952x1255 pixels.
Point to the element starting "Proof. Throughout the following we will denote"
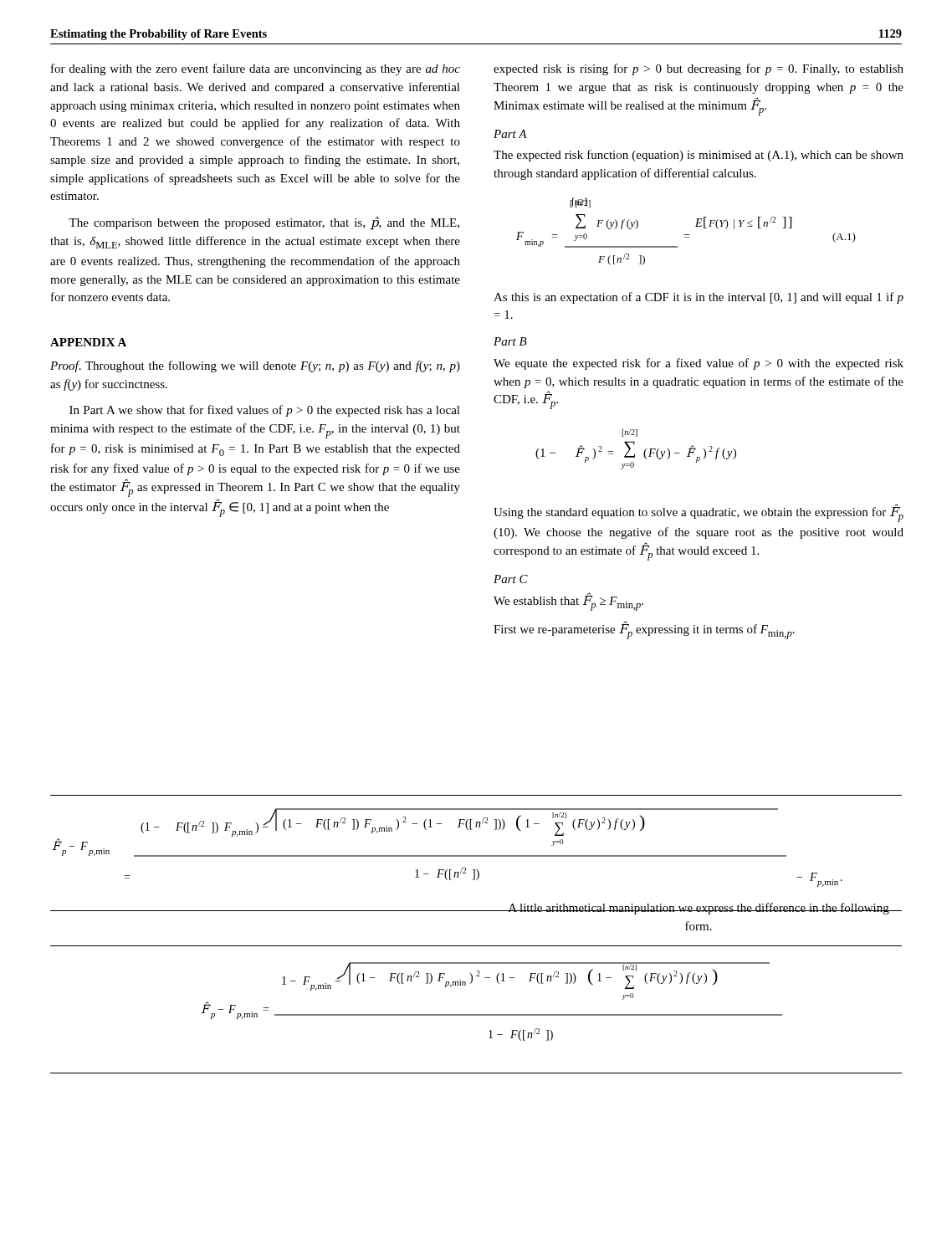click(x=255, y=375)
